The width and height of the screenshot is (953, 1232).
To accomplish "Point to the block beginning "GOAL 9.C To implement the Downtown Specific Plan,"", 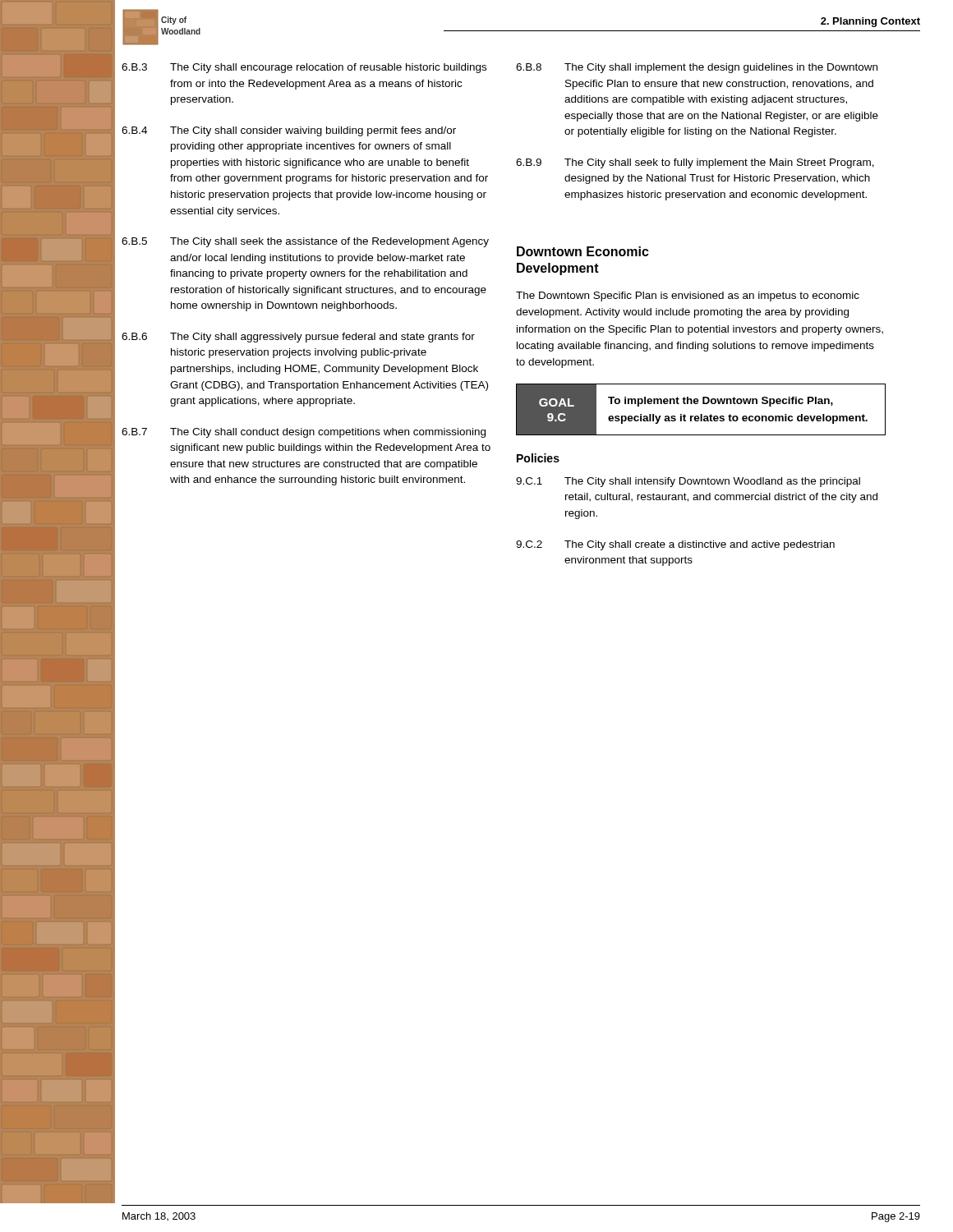I will pos(701,410).
